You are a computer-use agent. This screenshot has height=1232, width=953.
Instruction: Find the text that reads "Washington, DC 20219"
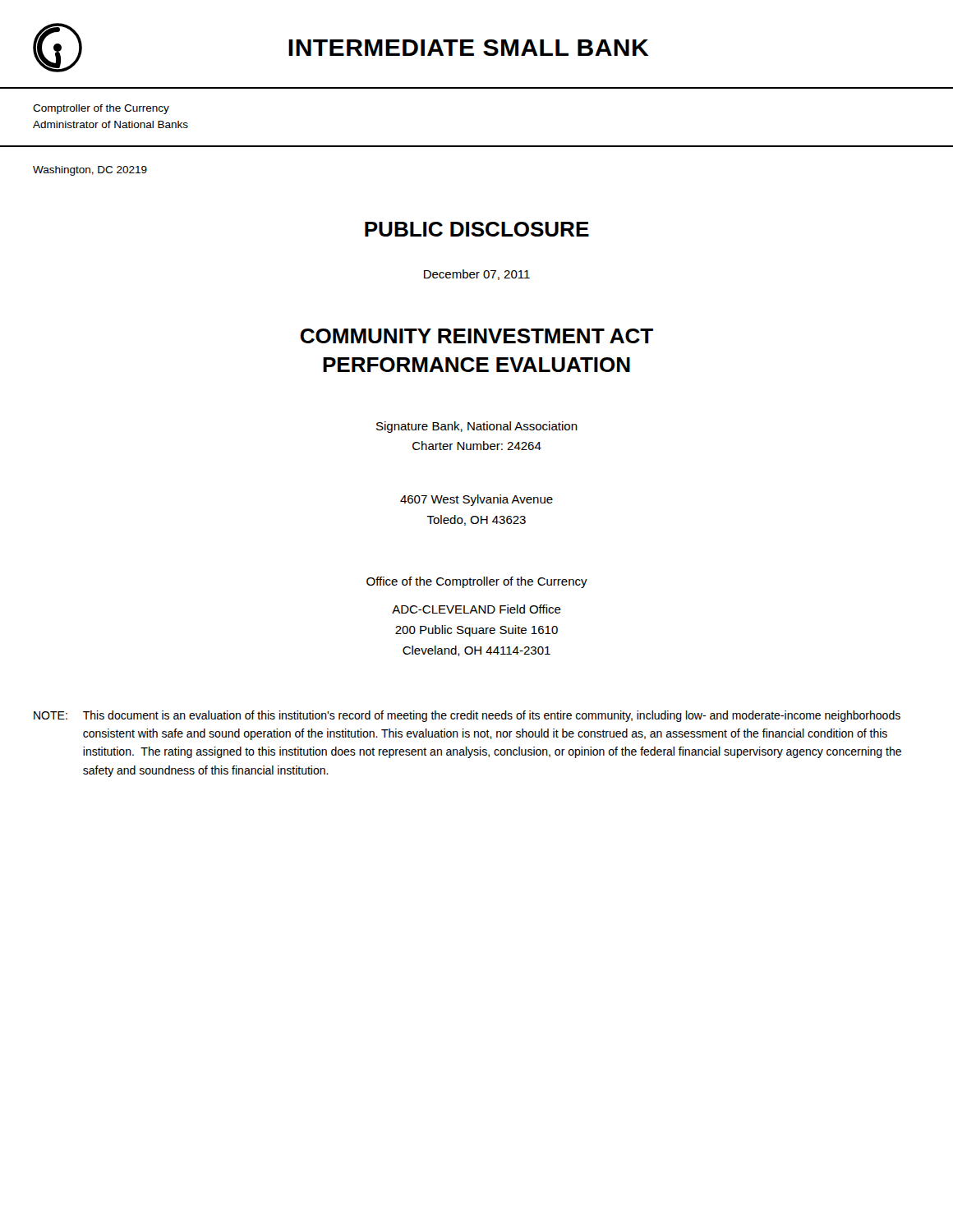[x=90, y=169]
